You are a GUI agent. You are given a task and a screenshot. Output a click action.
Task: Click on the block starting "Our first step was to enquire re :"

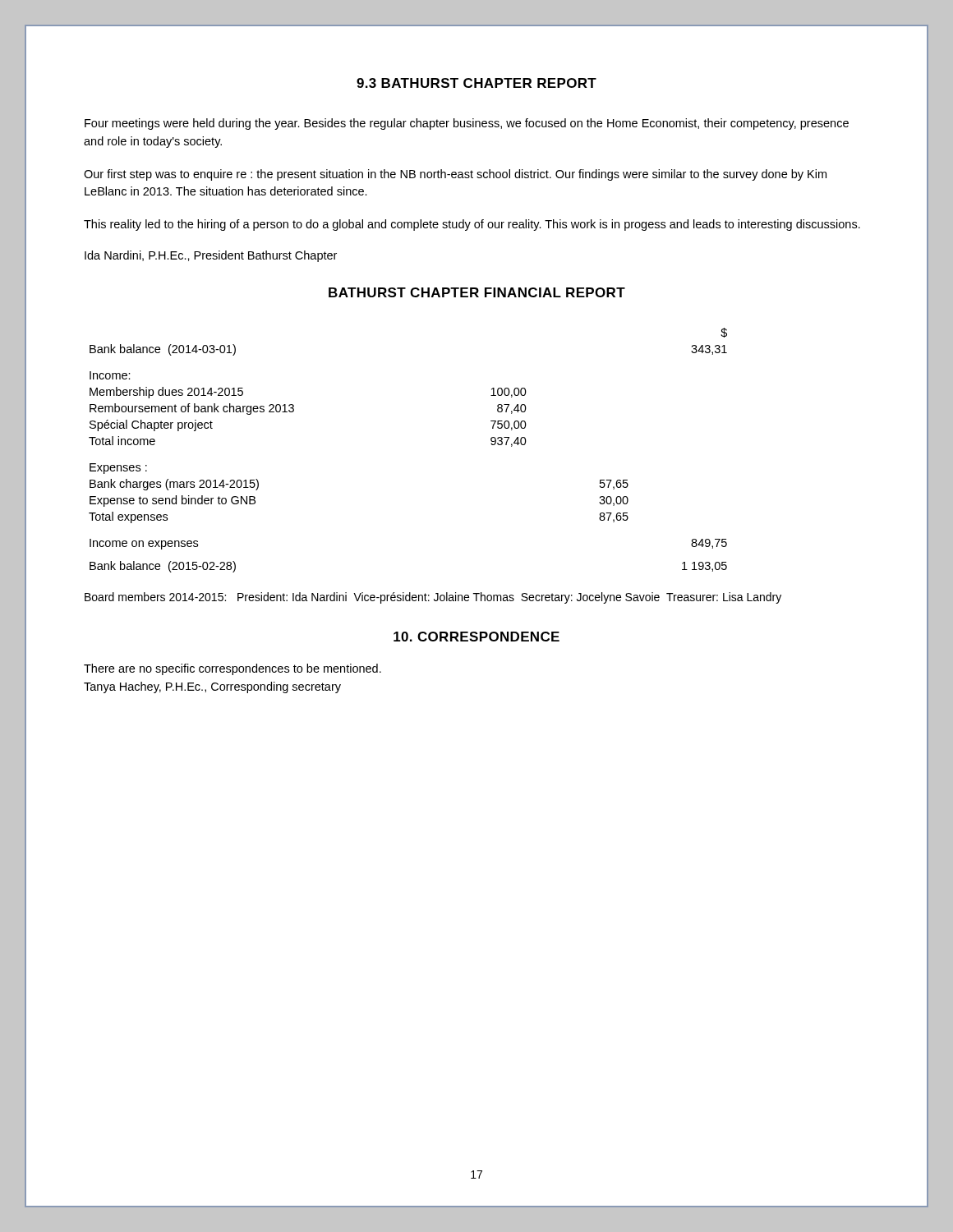[x=456, y=183]
